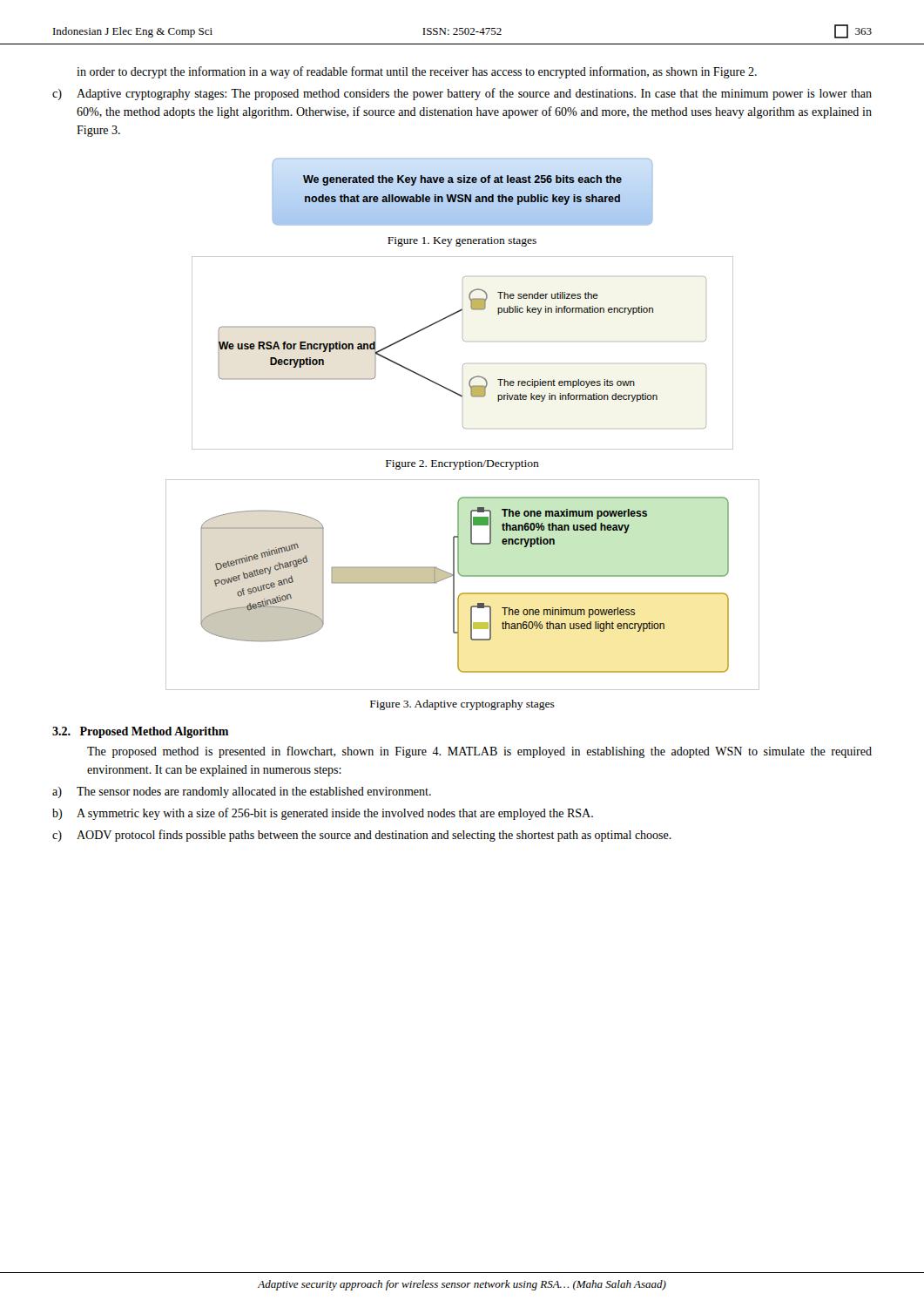Locate the text starting "in order to decrypt"
Screen dimensions: 1307x924
tap(417, 72)
